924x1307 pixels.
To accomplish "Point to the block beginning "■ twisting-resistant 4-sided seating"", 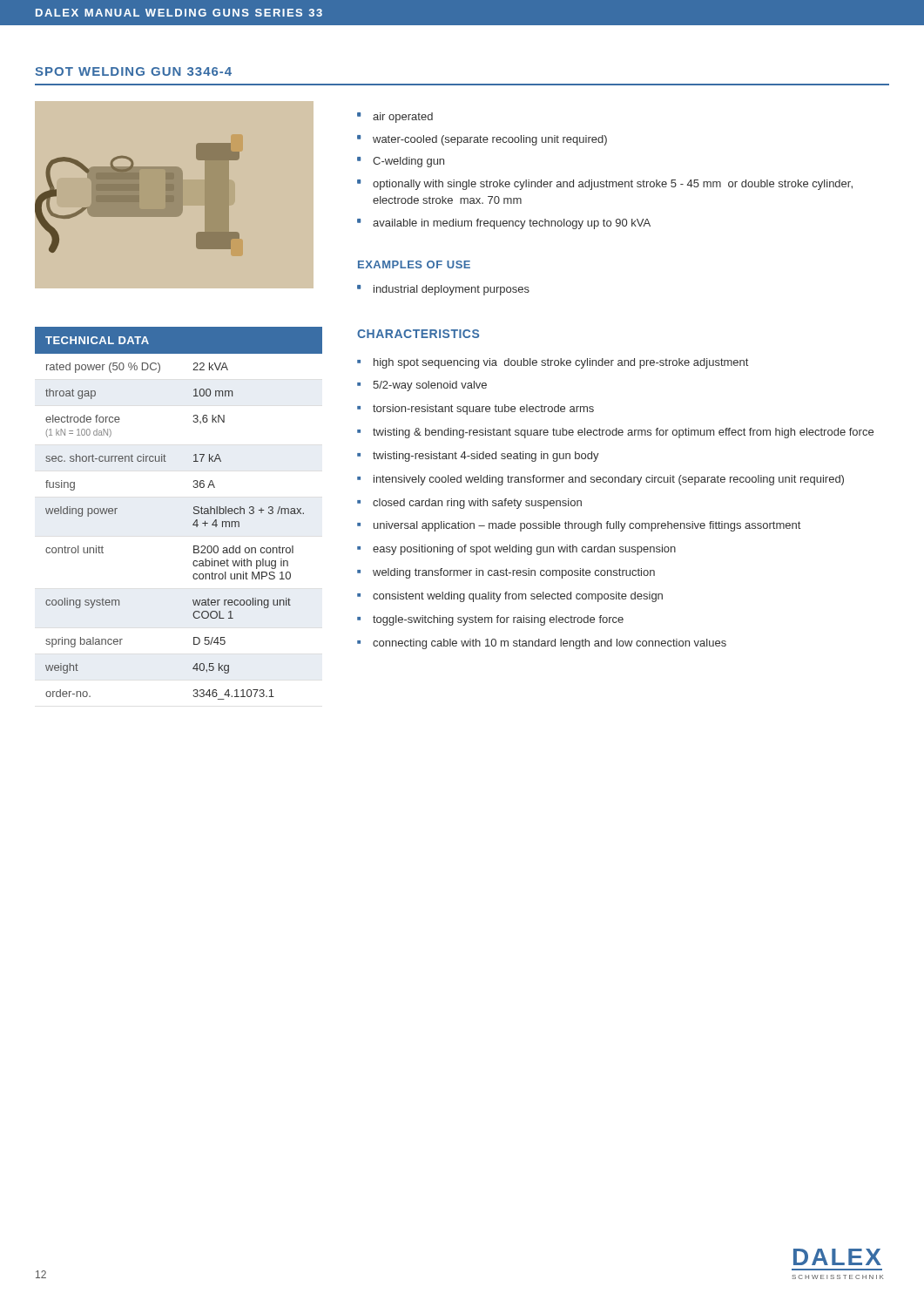I will pos(478,455).
